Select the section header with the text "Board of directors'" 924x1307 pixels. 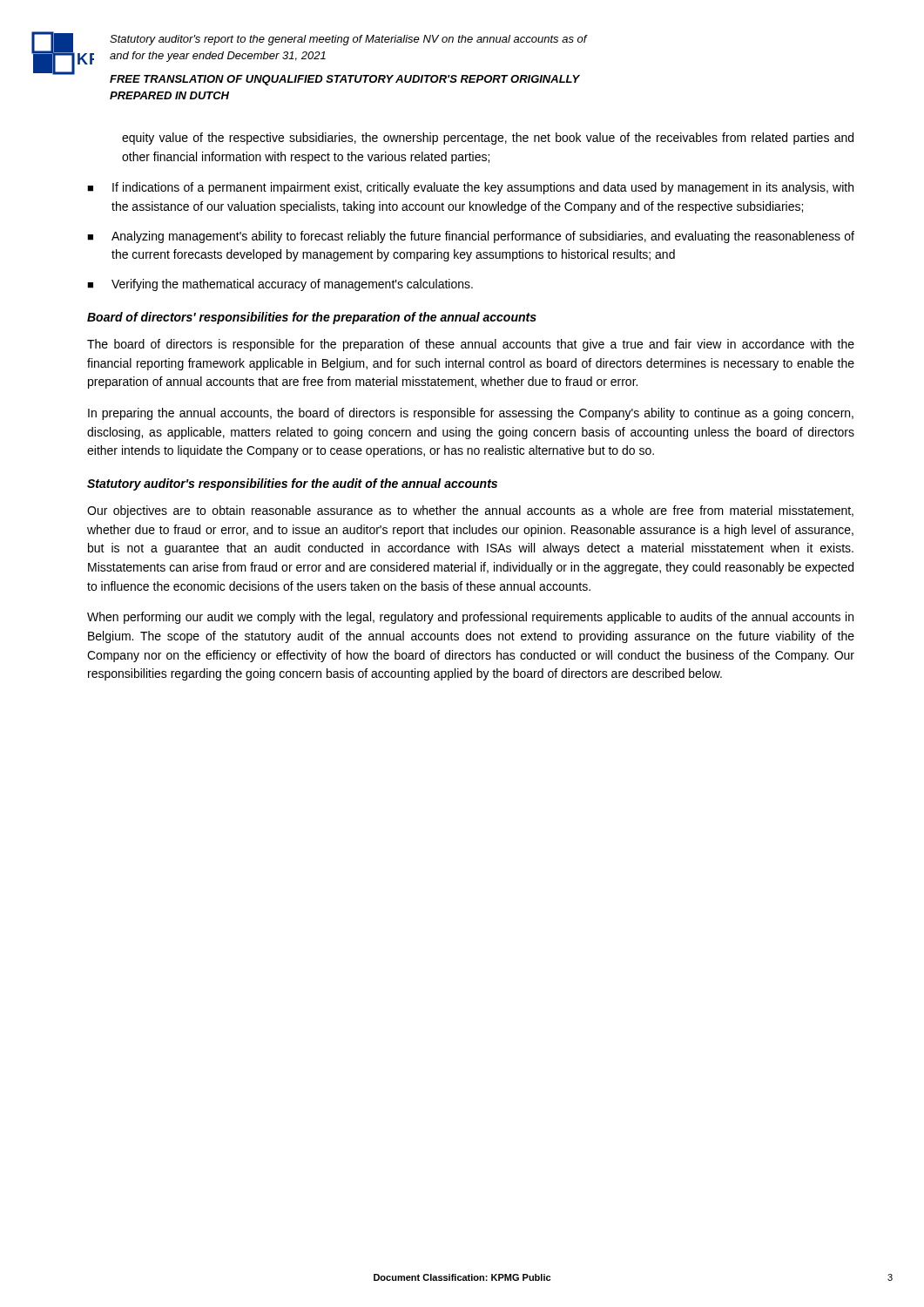(312, 317)
